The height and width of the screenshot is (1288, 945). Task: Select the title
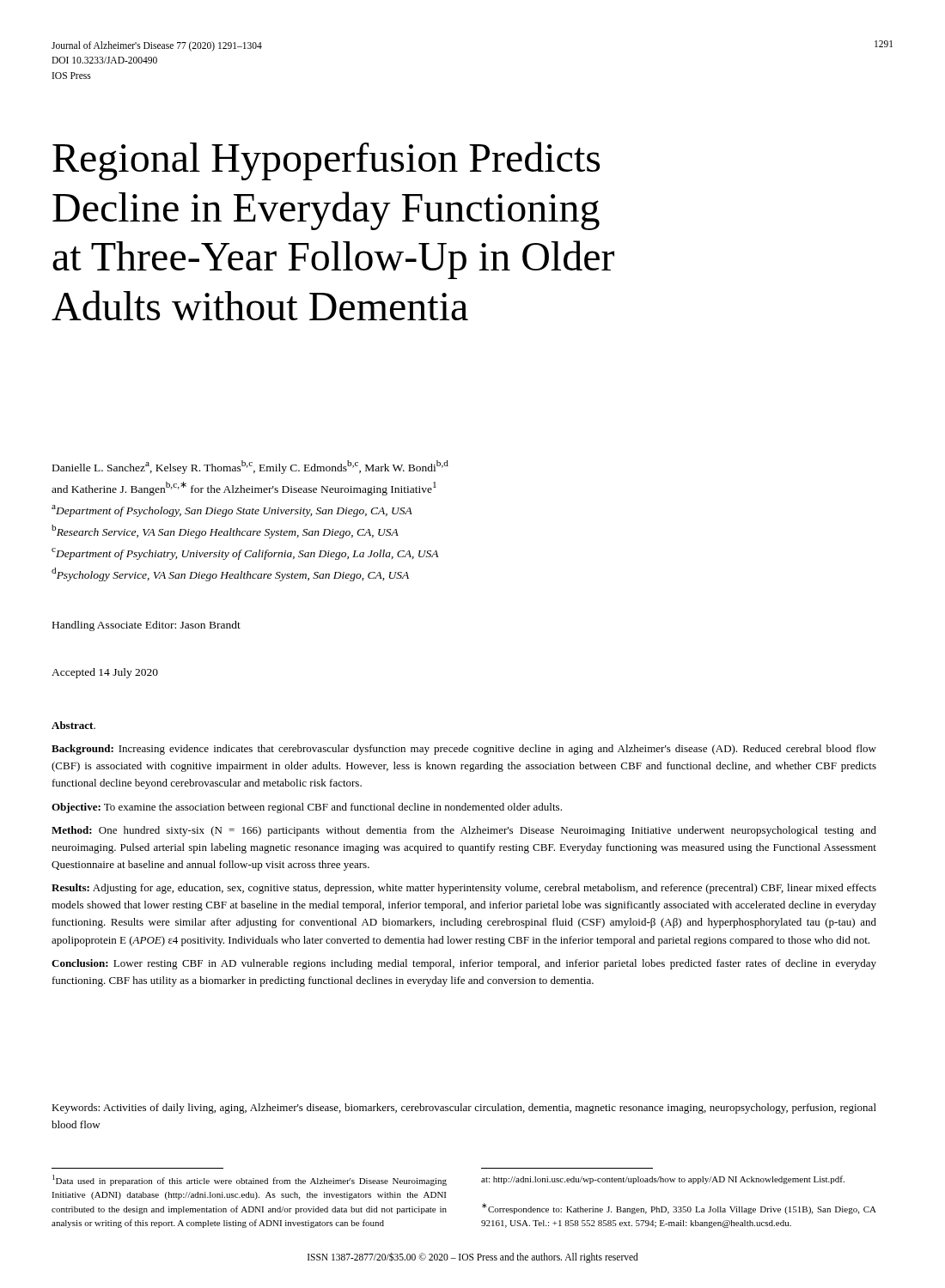pos(464,232)
